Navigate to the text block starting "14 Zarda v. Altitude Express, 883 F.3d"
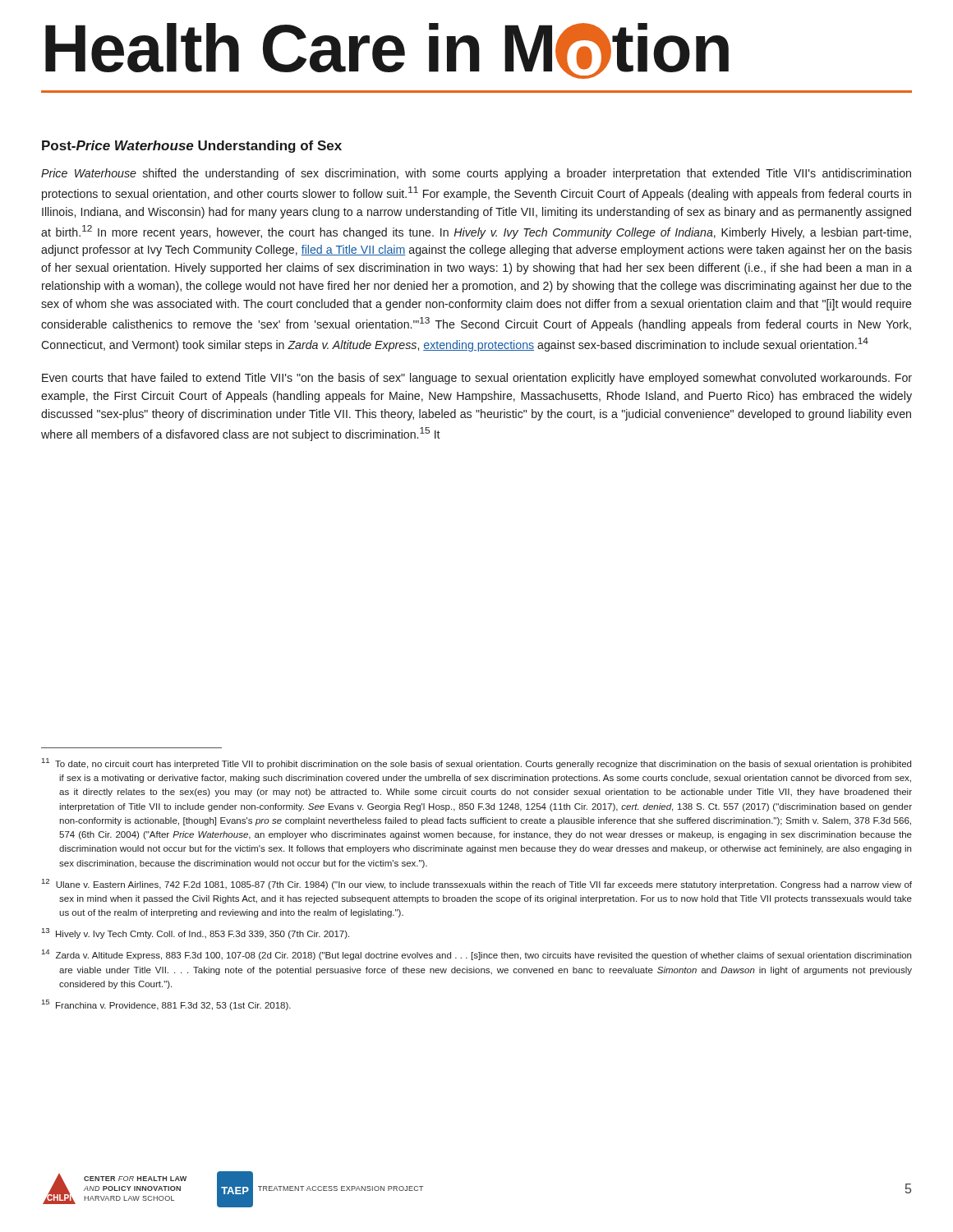Image resolution: width=953 pixels, height=1232 pixels. point(476,968)
